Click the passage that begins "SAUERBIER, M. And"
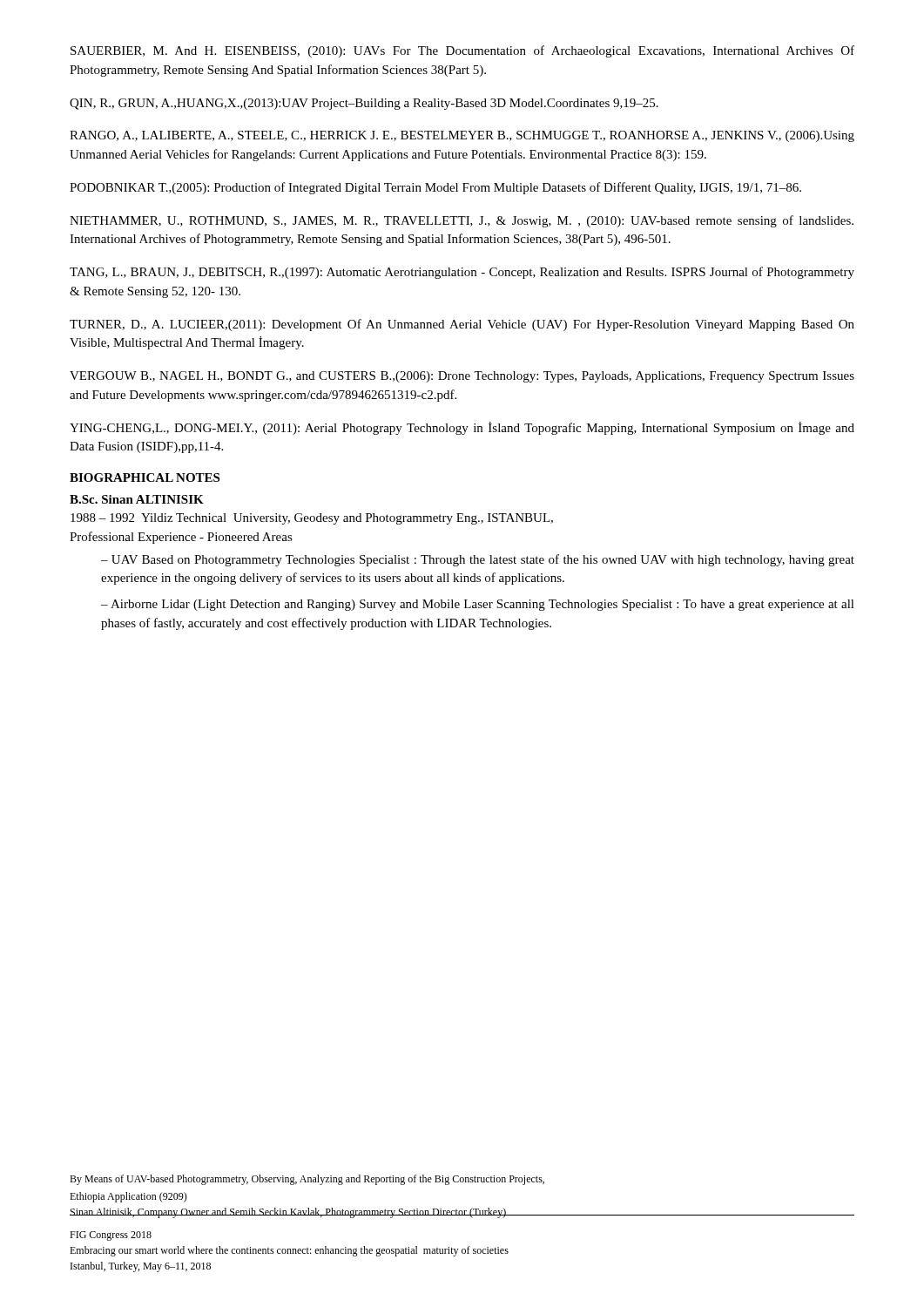This screenshot has width=924, height=1307. point(462,60)
